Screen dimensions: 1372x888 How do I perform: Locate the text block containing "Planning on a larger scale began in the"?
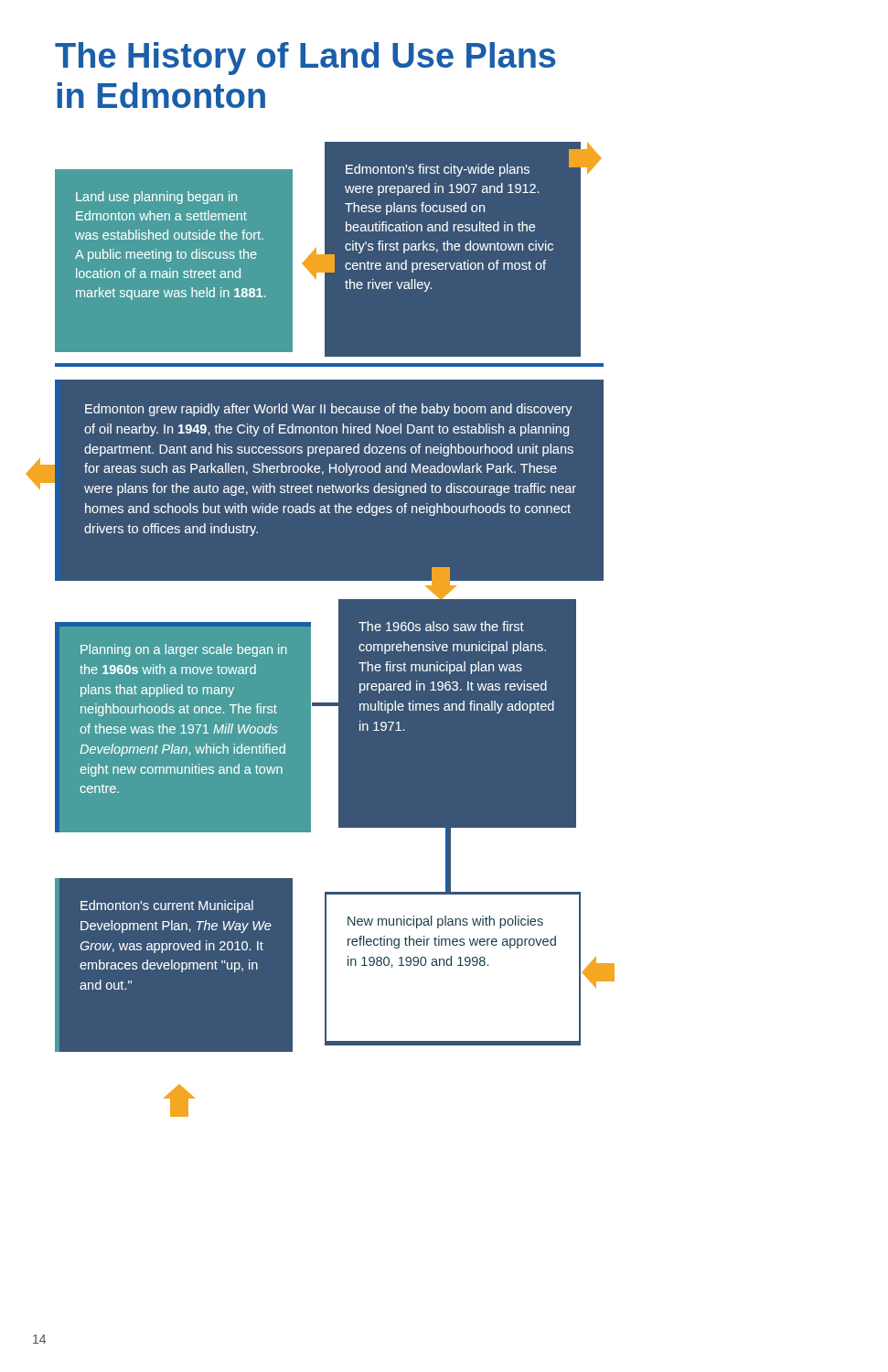click(184, 719)
